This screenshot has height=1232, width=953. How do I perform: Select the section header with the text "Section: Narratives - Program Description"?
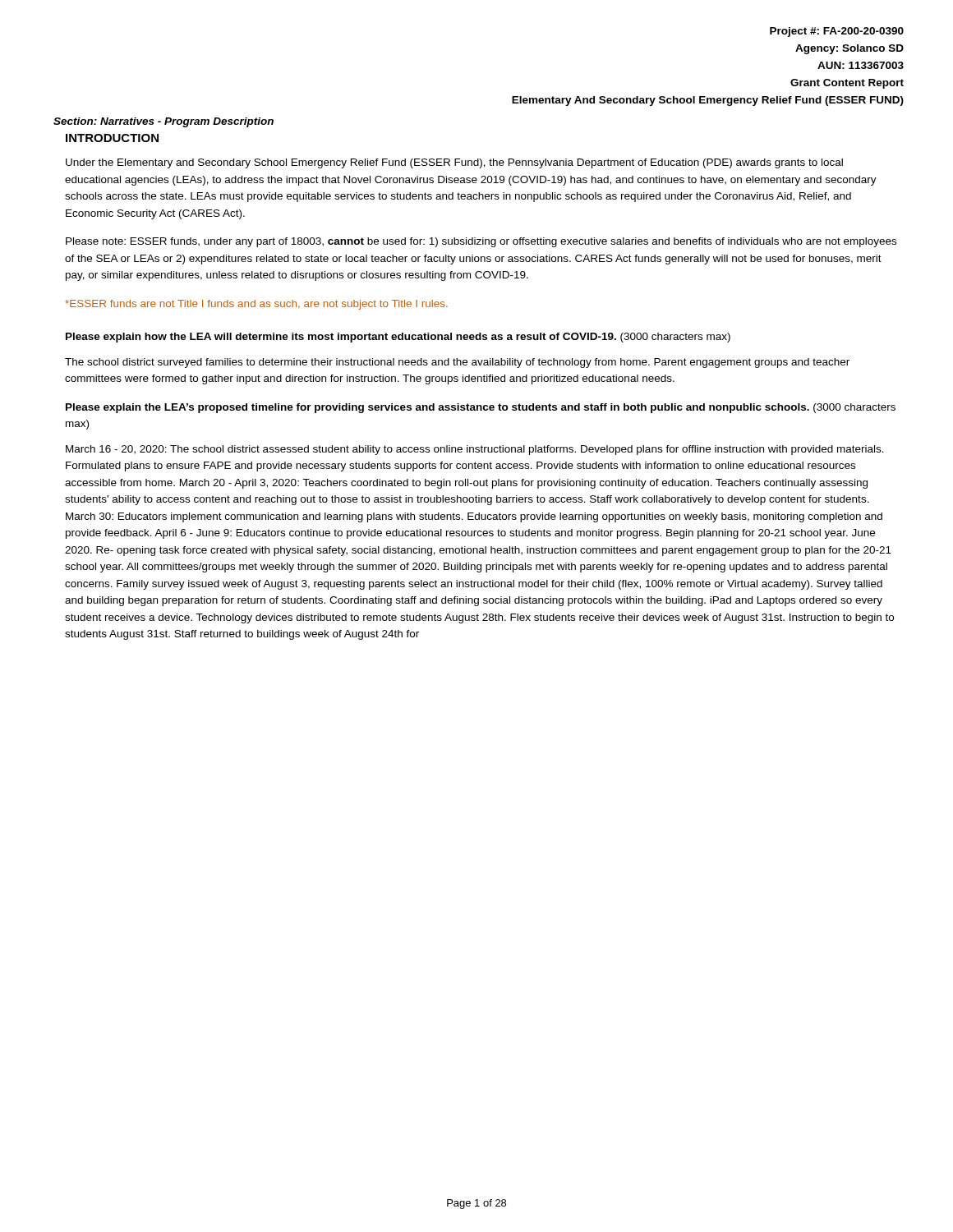pyautogui.click(x=164, y=121)
